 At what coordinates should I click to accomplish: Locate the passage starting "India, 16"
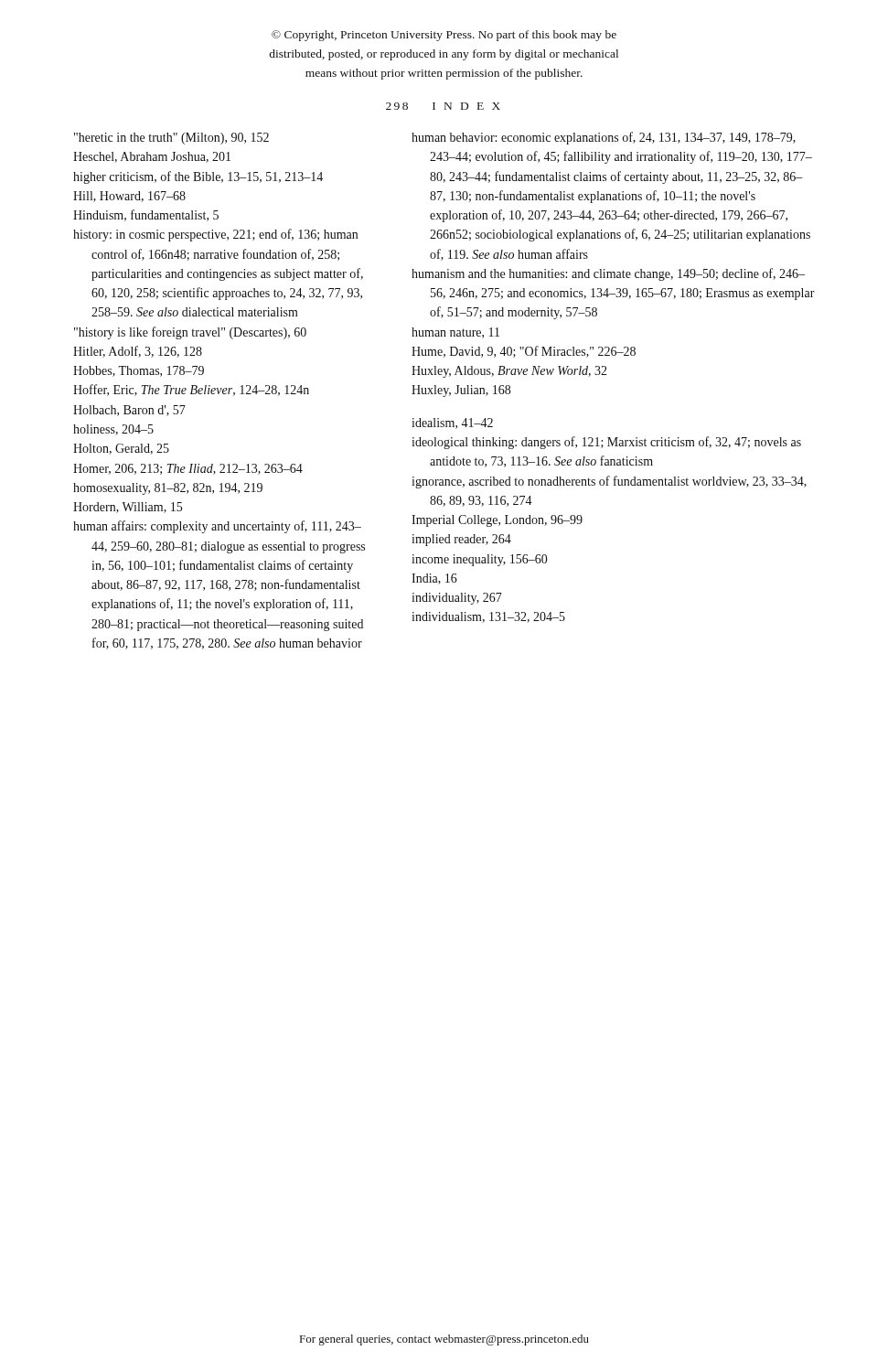(x=434, y=578)
